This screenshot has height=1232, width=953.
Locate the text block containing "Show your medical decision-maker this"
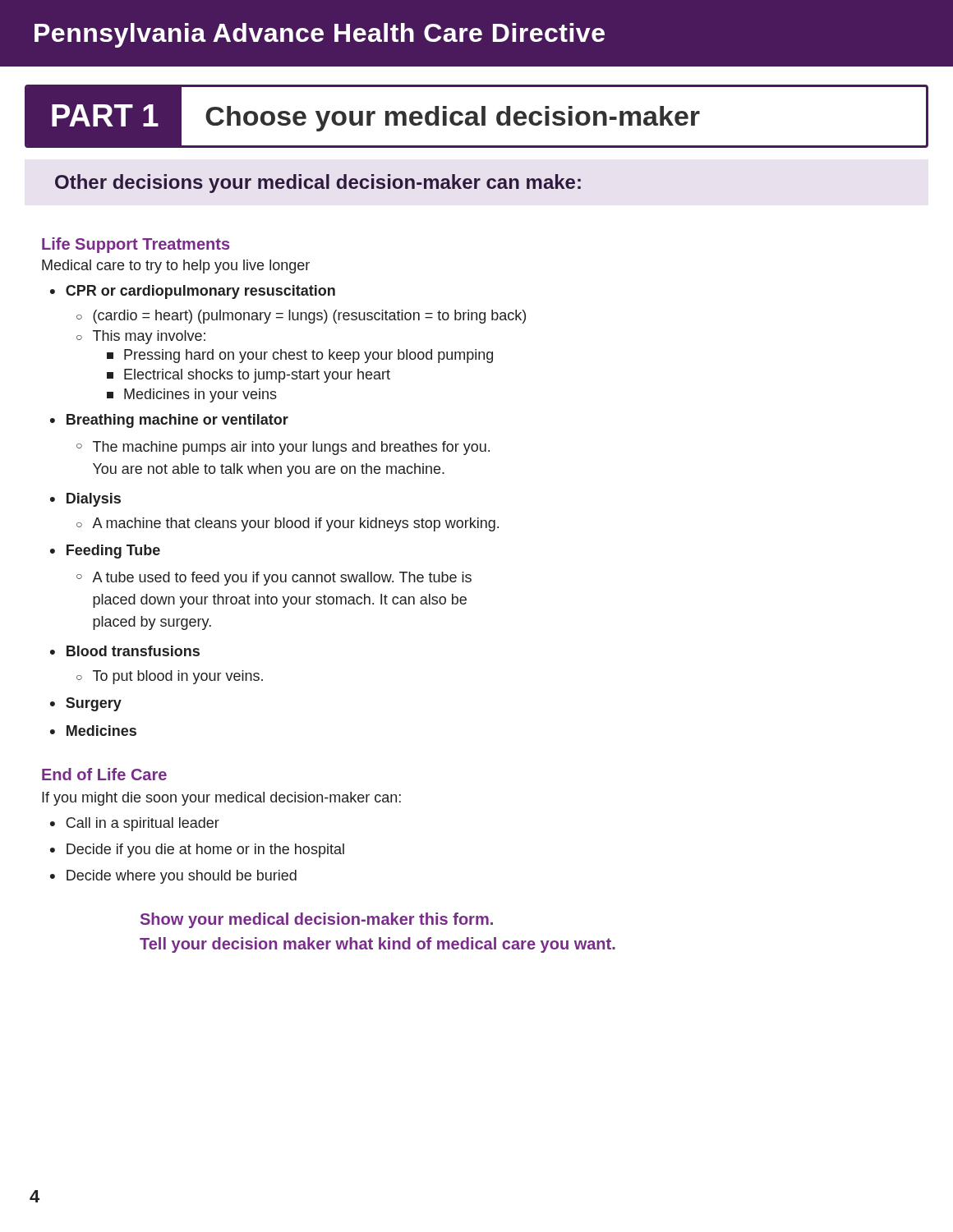(x=526, y=931)
